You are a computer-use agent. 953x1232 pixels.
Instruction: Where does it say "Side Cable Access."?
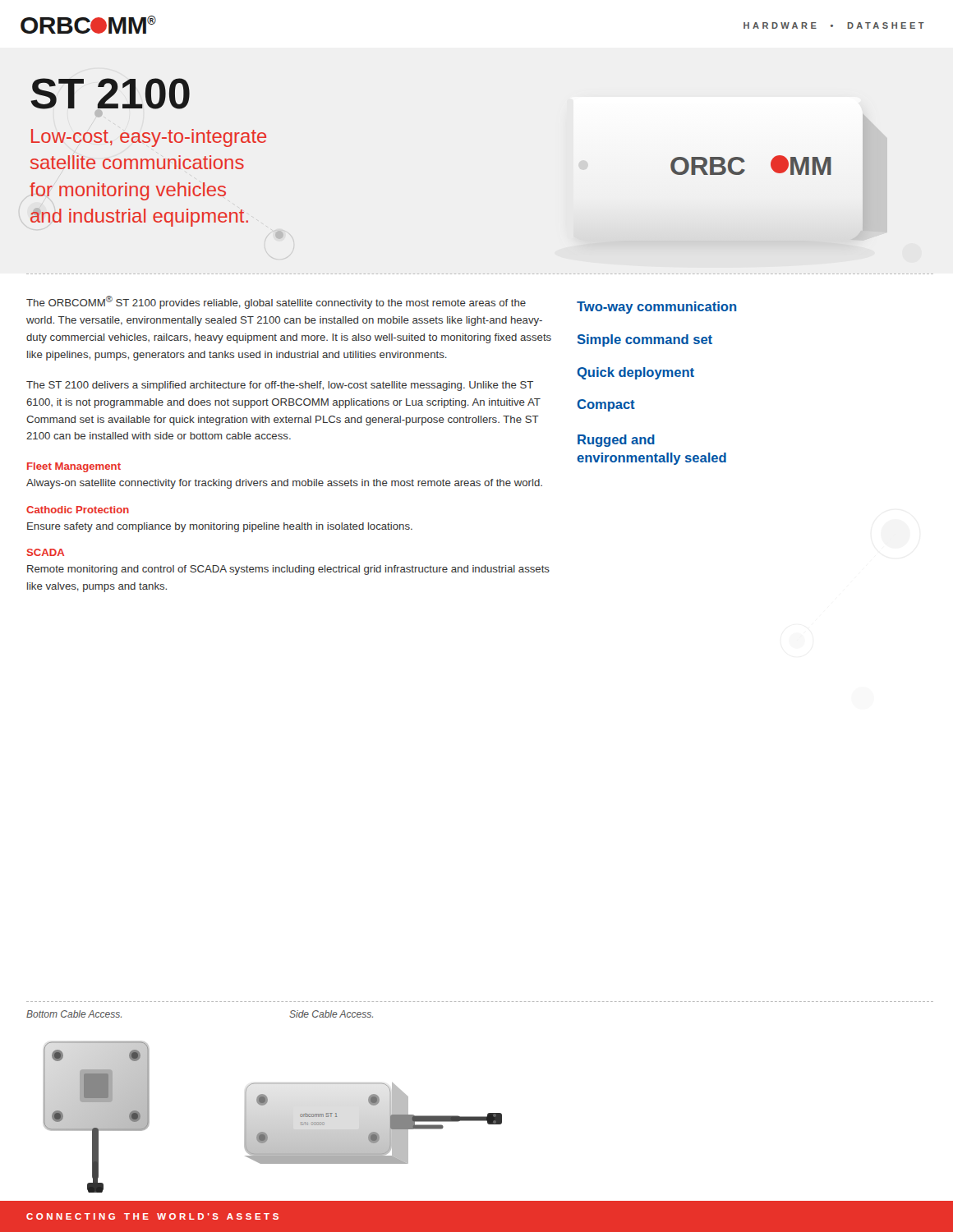tap(332, 1014)
